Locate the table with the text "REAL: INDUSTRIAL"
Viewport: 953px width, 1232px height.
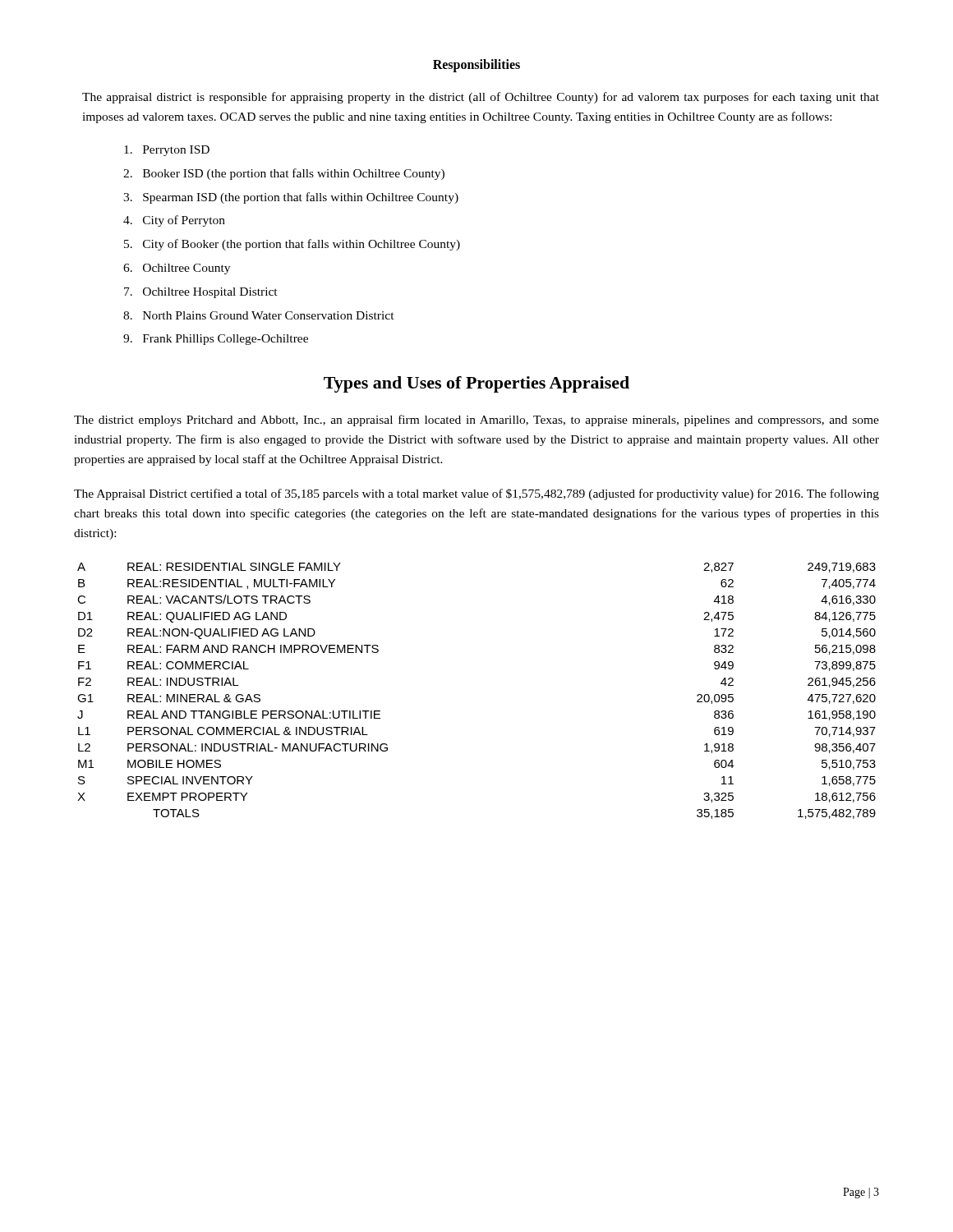pyautogui.click(x=476, y=690)
